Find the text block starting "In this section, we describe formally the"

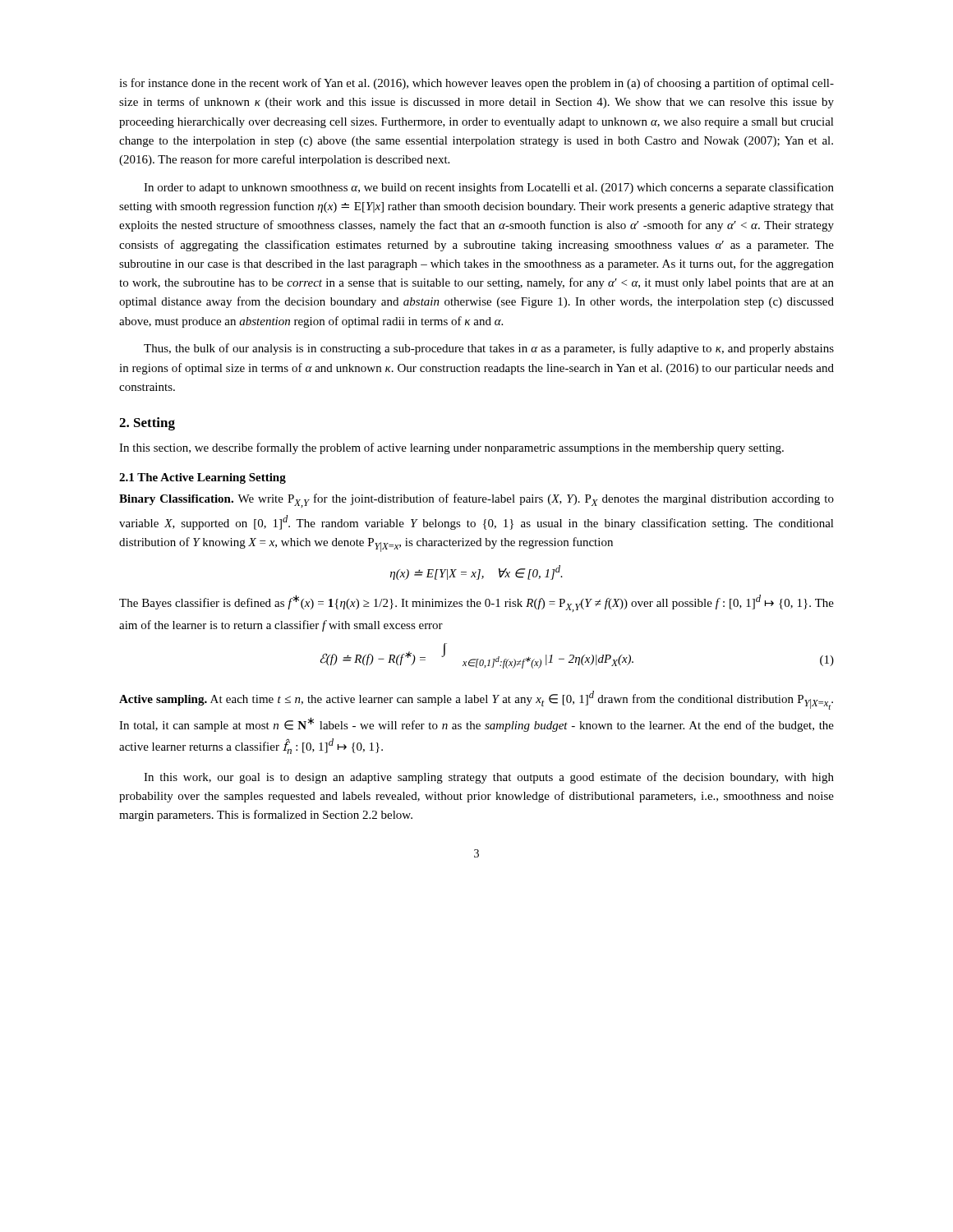[x=476, y=448]
